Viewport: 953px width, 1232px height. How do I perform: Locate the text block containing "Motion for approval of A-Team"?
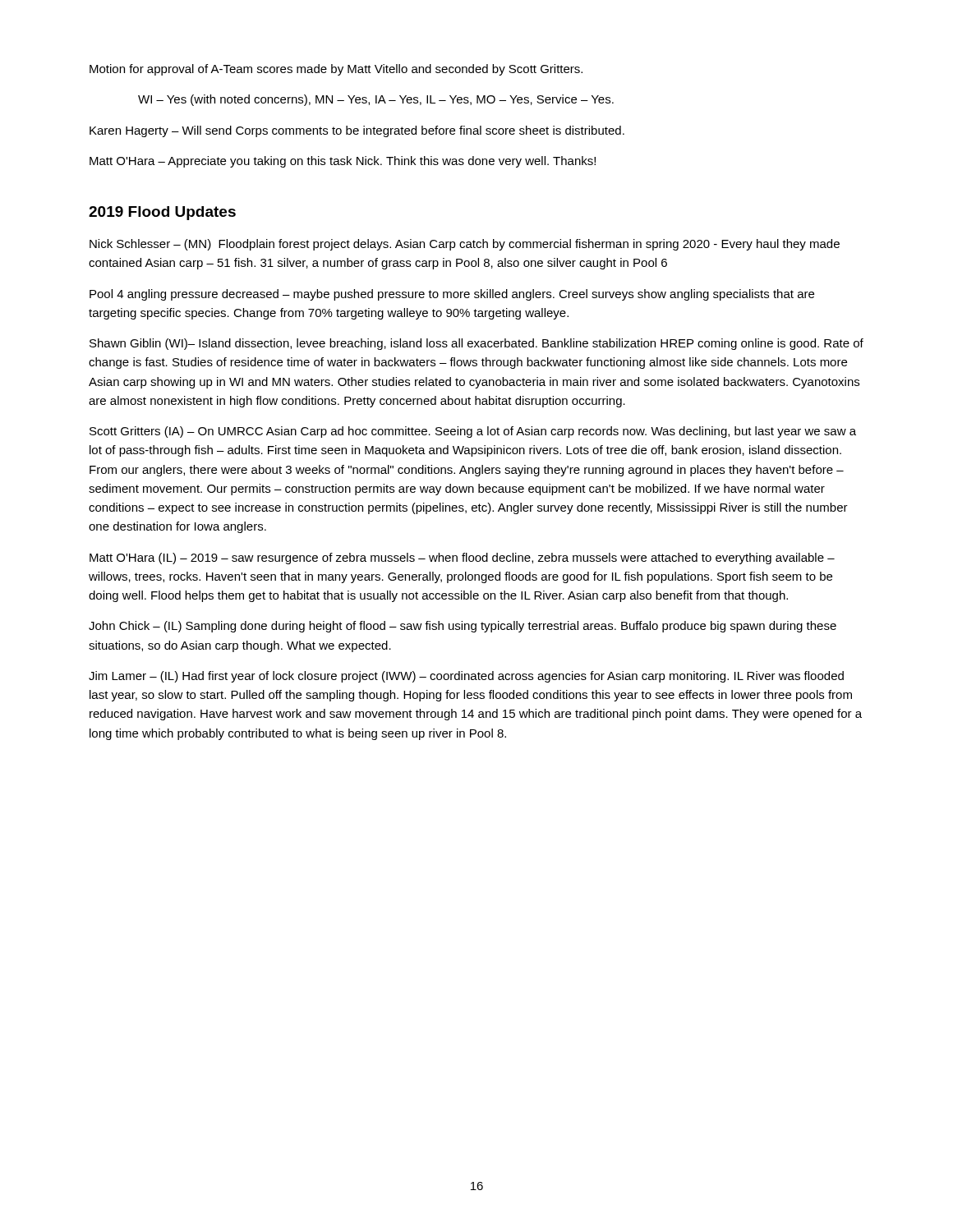tap(336, 69)
